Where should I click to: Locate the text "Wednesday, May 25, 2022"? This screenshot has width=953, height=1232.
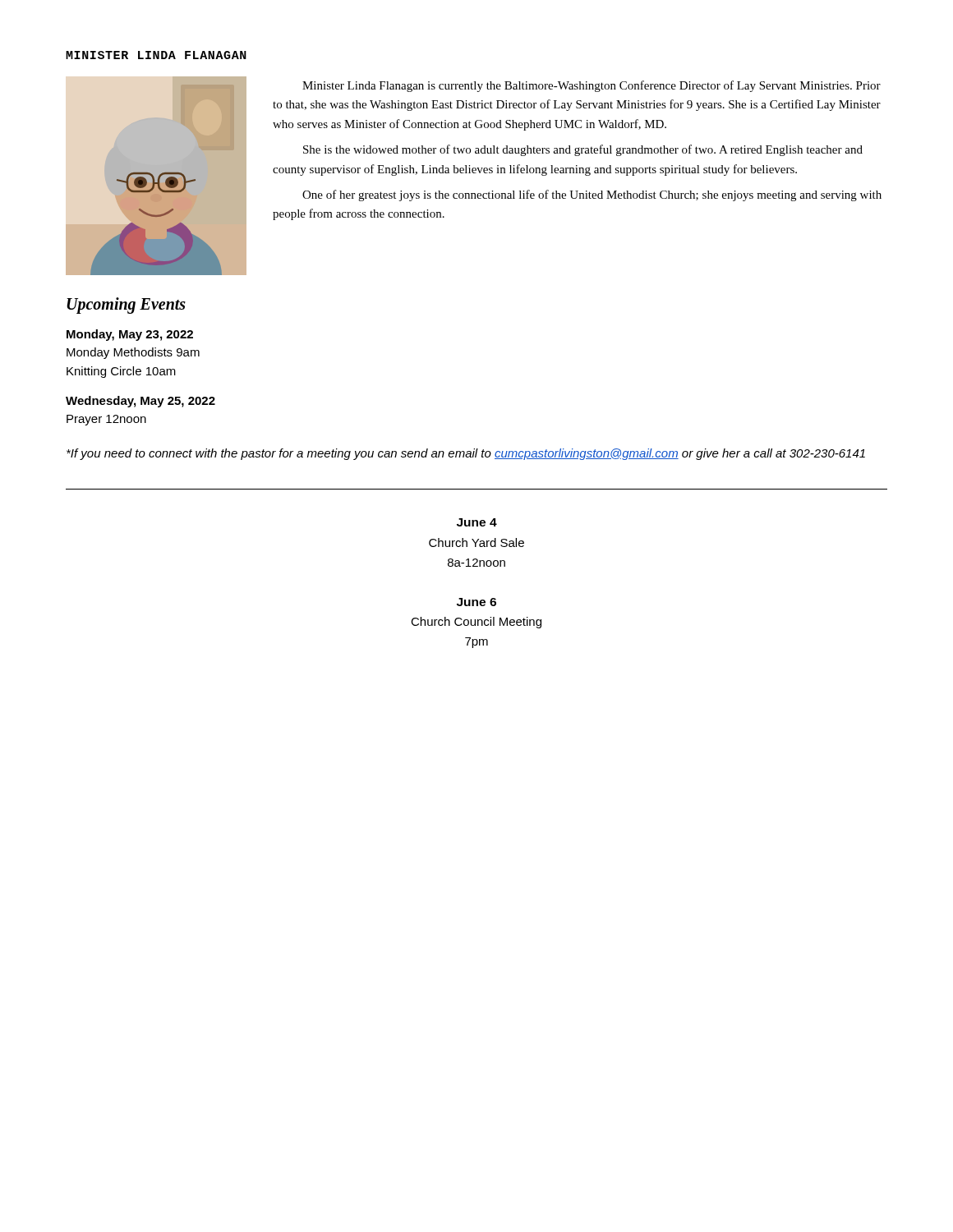pyautogui.click(x=141, y=400)
